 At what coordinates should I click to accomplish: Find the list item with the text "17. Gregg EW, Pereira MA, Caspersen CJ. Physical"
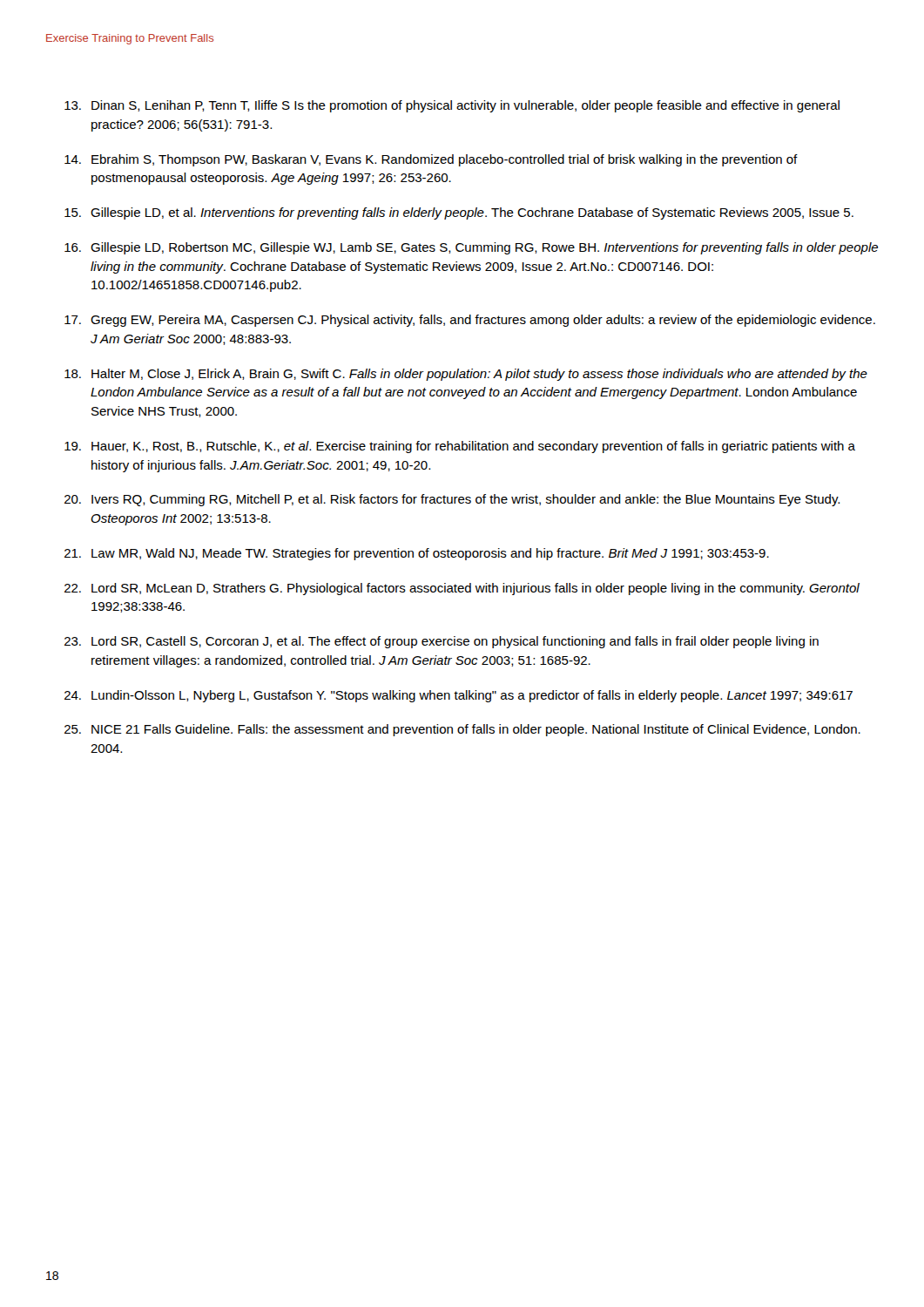pos(462,329)
